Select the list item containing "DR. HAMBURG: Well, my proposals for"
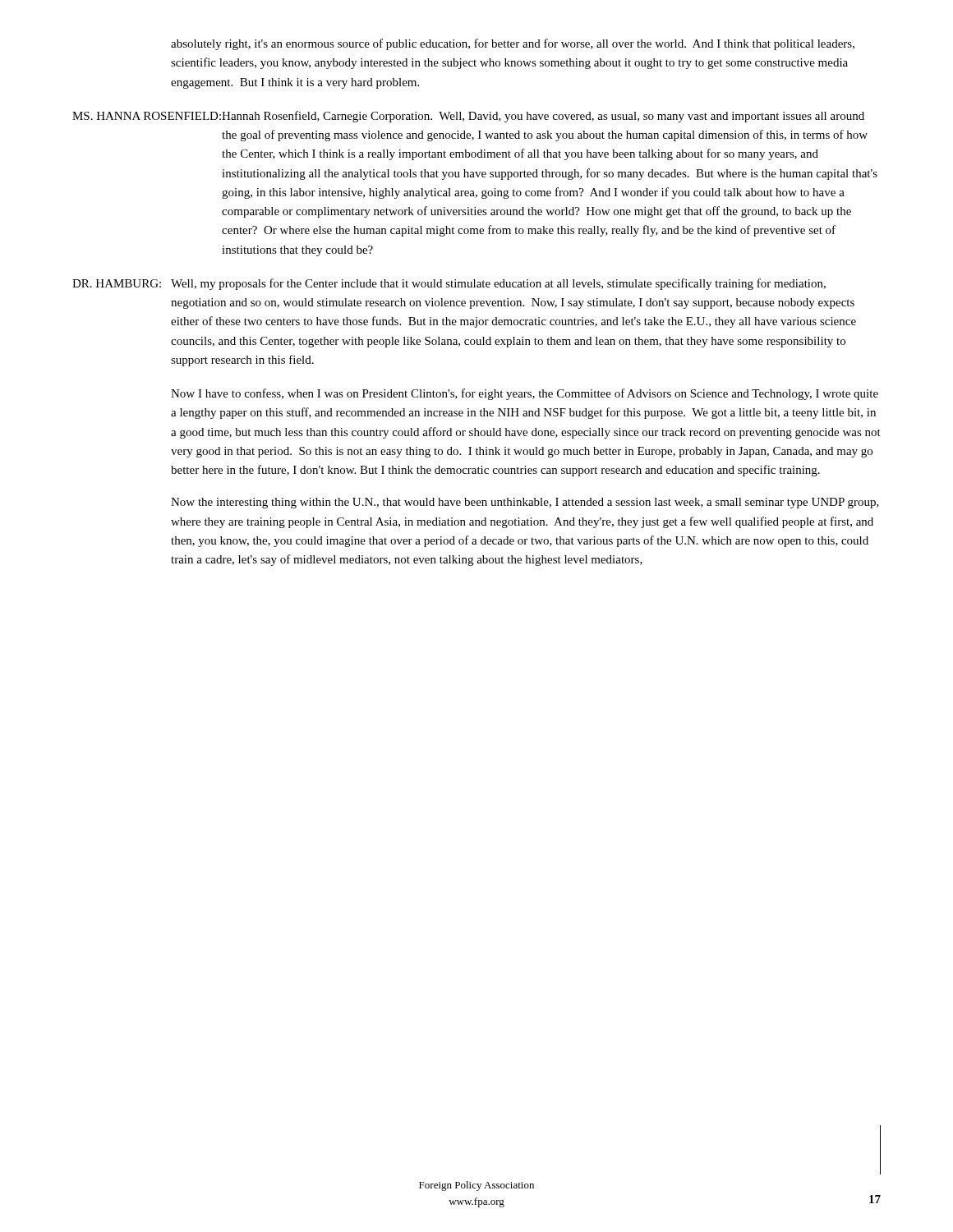The width and height of the screenshot is (953, 1232). (476, 322)
